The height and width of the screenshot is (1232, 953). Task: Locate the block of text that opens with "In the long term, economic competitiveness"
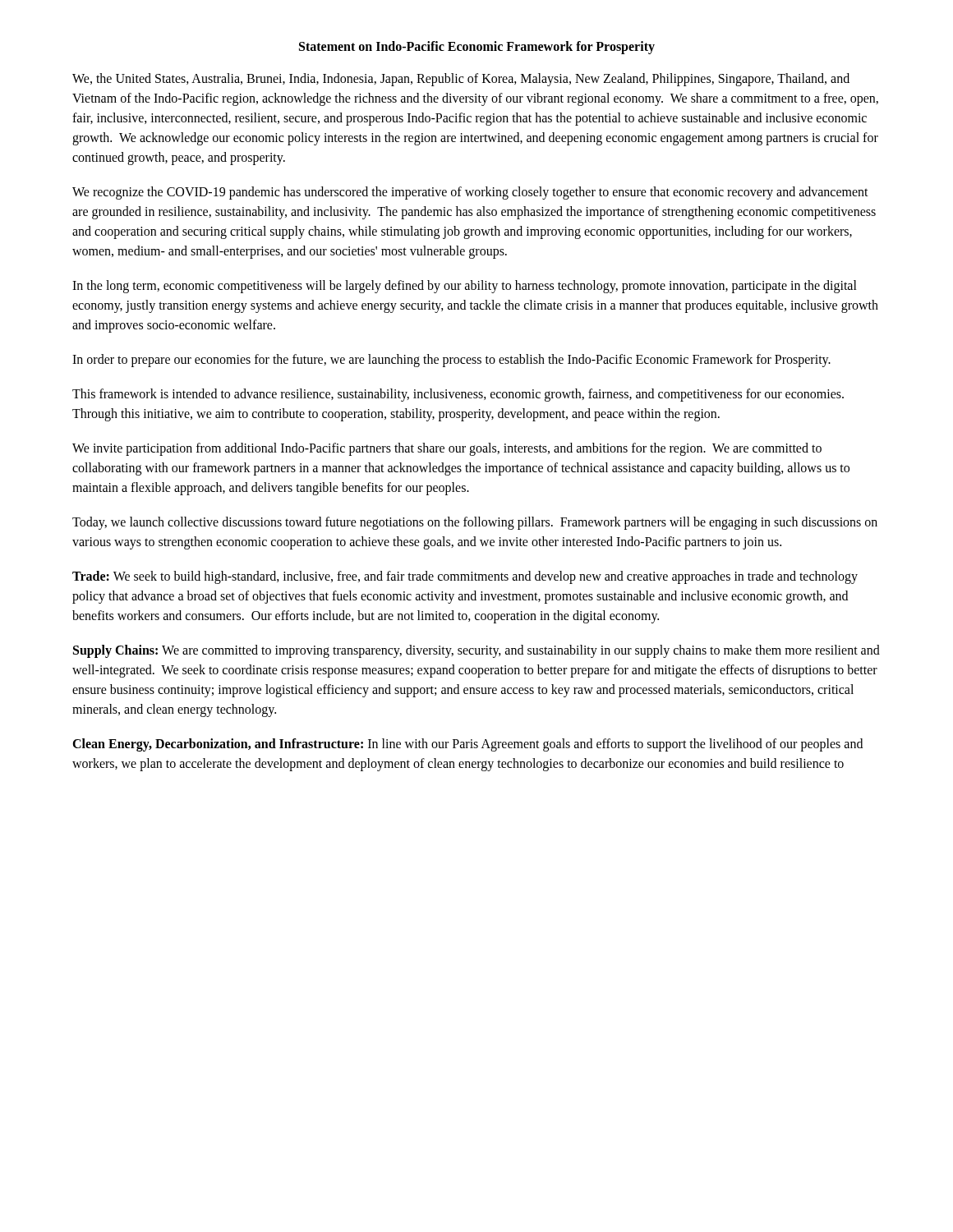(x=475, y=305)
